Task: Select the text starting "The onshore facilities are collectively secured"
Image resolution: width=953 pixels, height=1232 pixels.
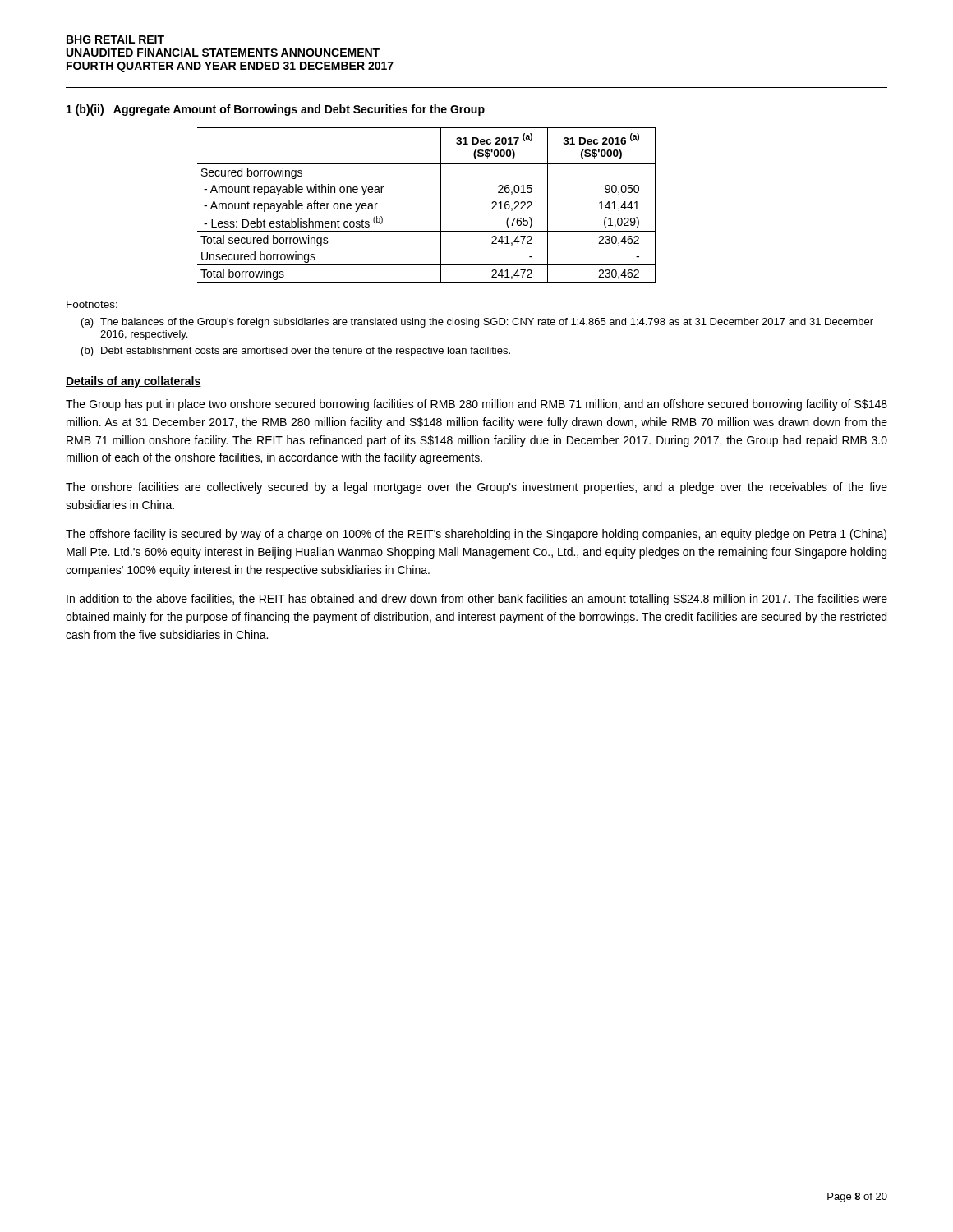Action: click(476, 496)
